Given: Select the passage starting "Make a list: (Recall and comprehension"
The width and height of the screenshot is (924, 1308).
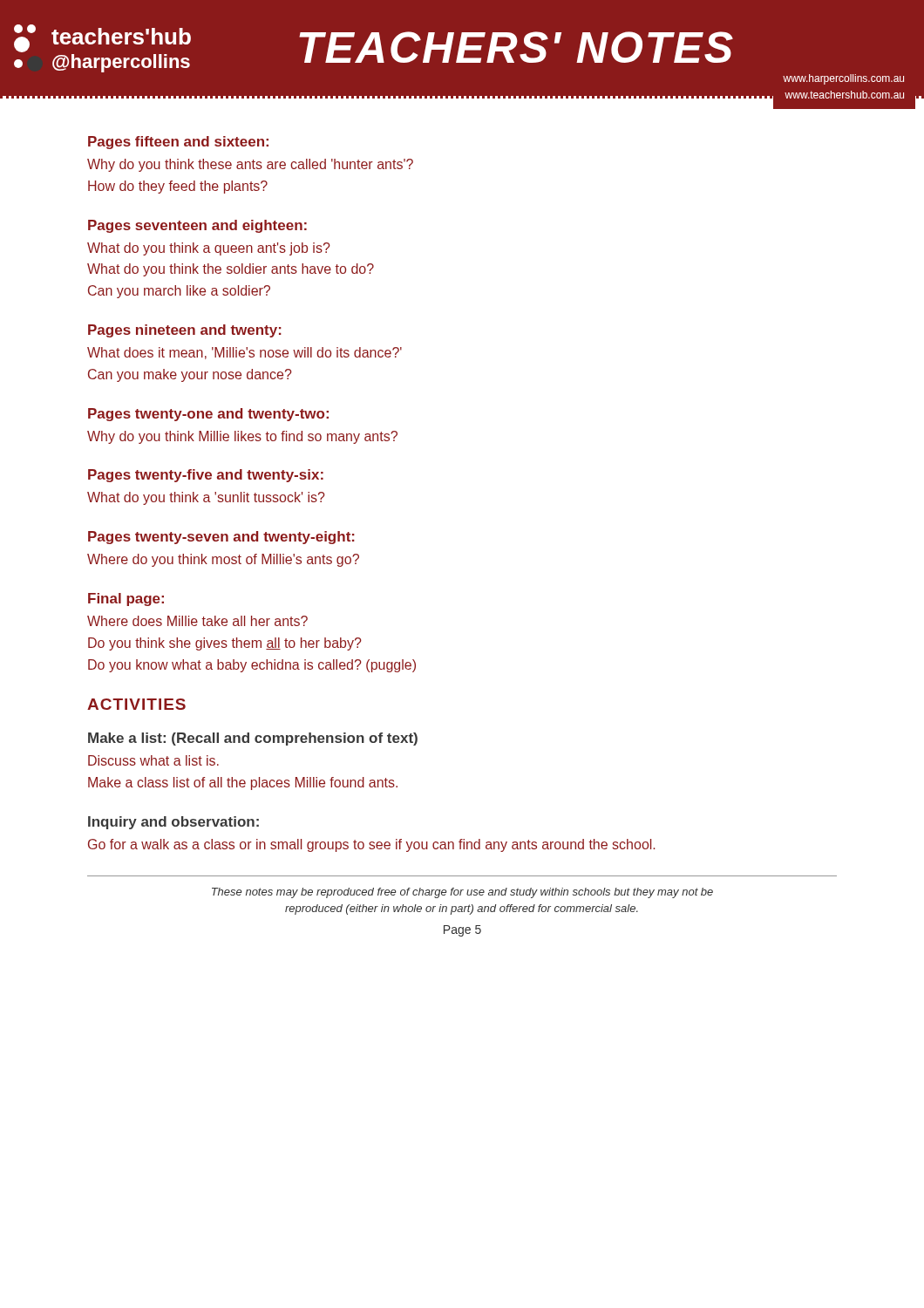Looking at the screenshot, I should click(x=253, y=738).
